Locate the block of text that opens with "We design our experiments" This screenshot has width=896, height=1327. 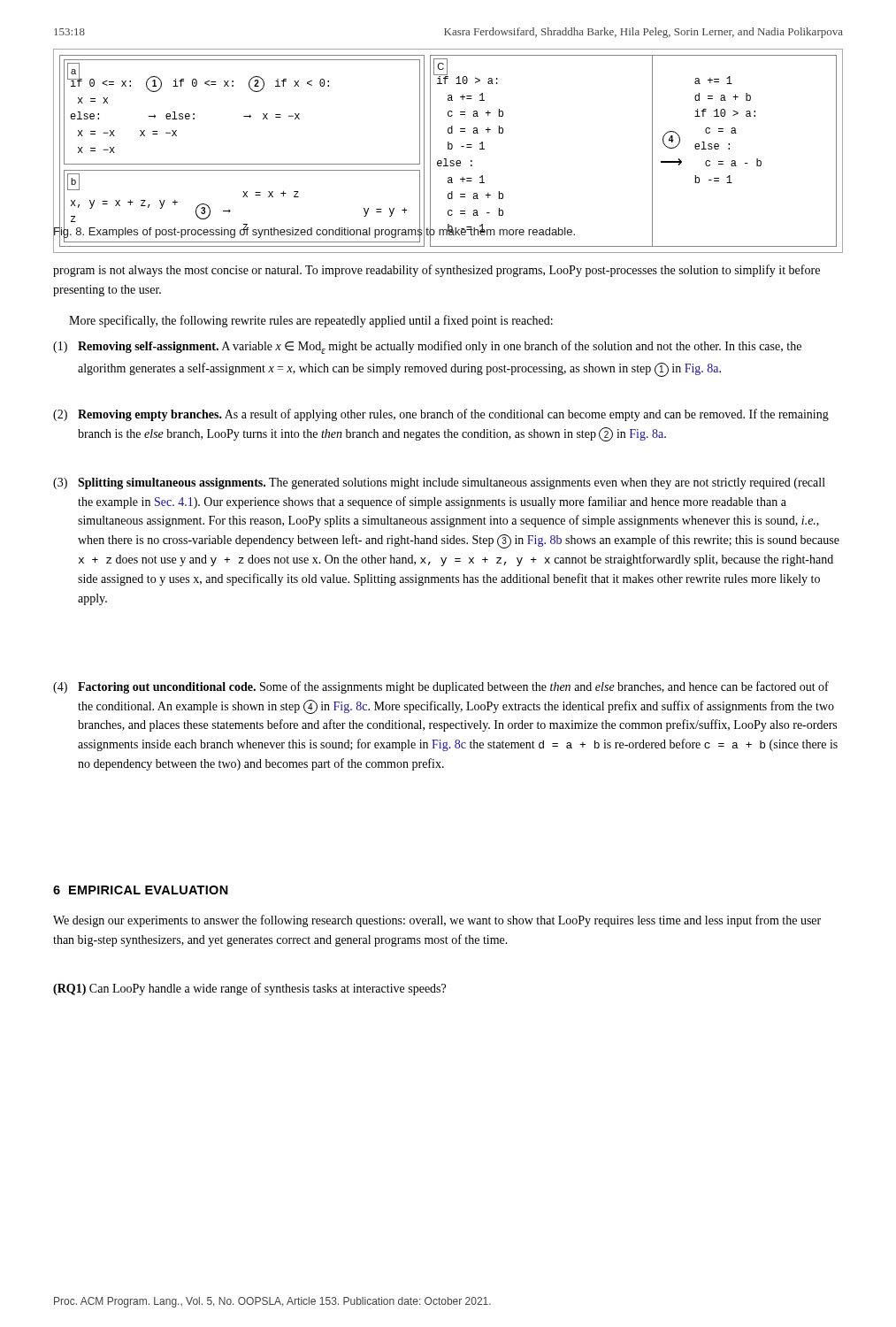tap(437, 930)
